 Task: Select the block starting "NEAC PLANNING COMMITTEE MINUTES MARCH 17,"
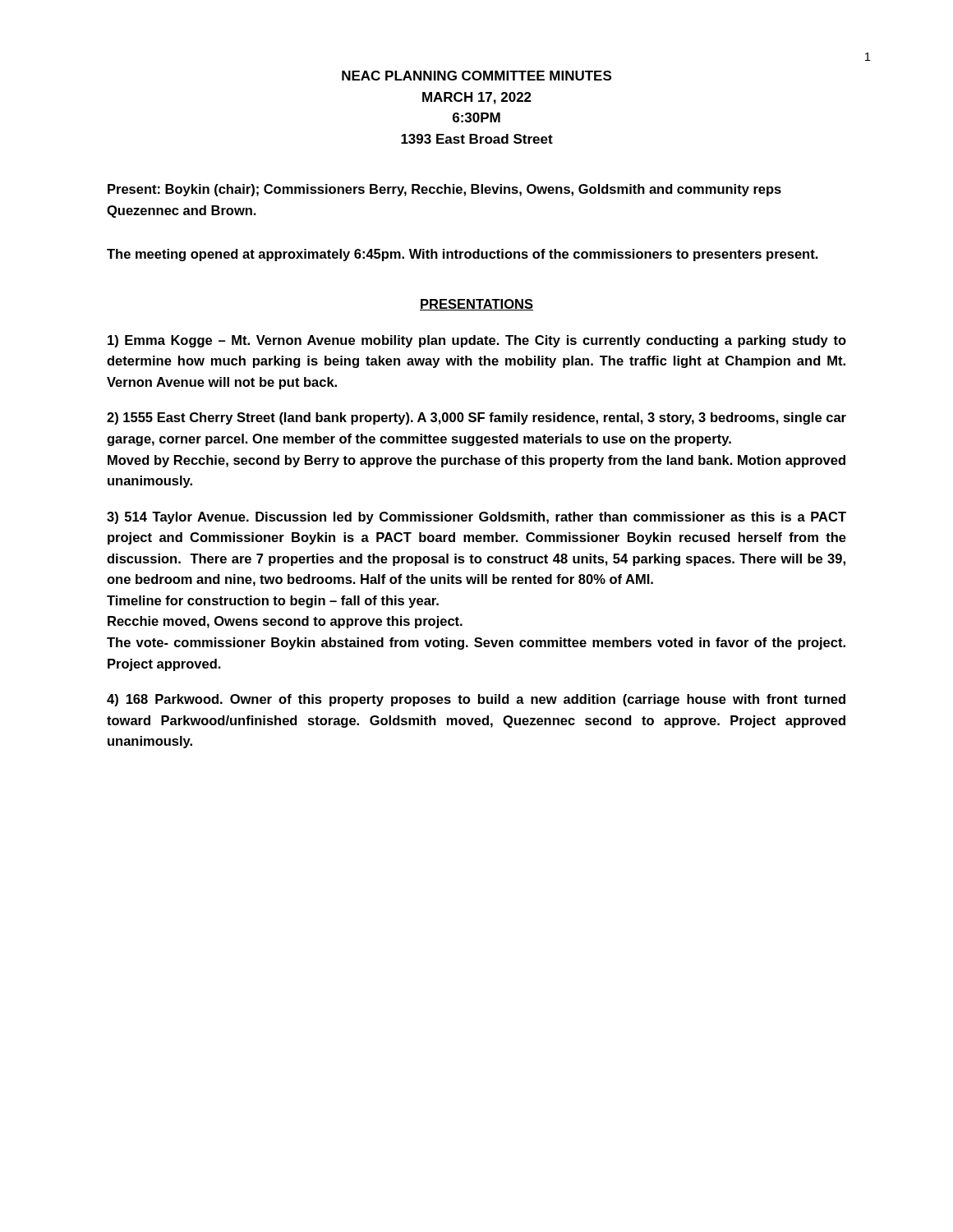[x=476, y=108]
